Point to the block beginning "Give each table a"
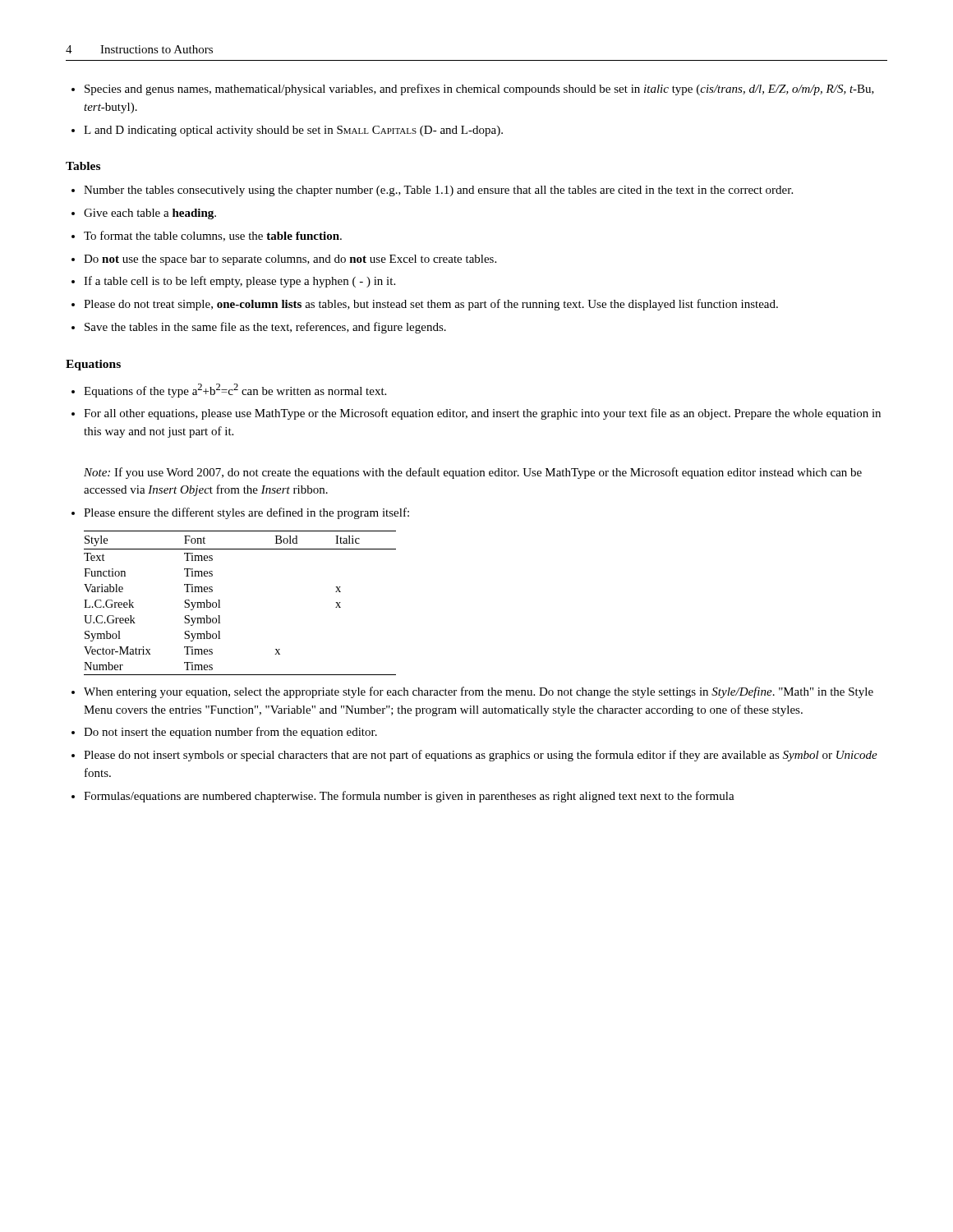Image resolution: width=953 pixels, height=1232 pixels. [x=150, y=213]
